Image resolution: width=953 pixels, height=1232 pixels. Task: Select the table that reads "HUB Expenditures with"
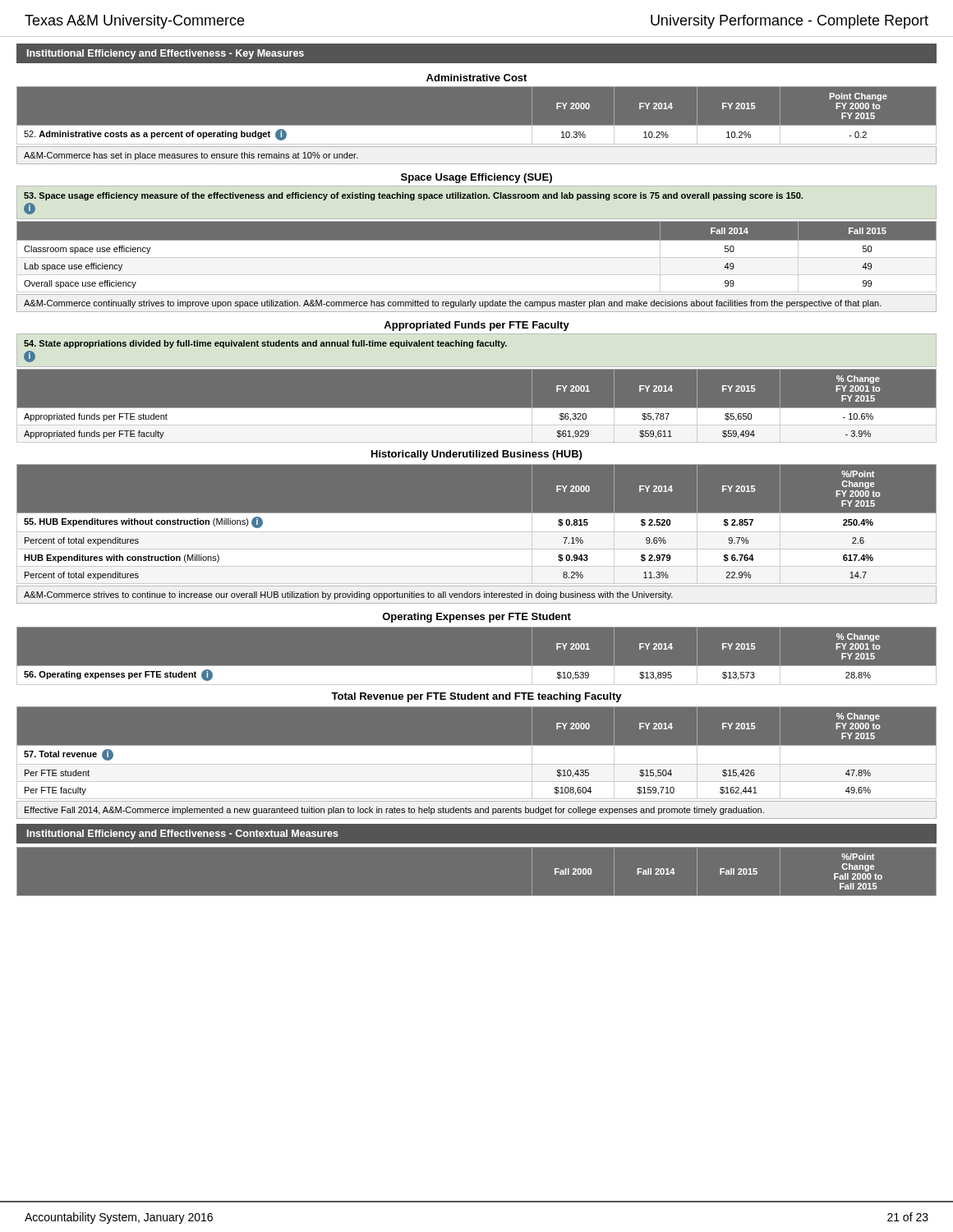tap(476, 524)
